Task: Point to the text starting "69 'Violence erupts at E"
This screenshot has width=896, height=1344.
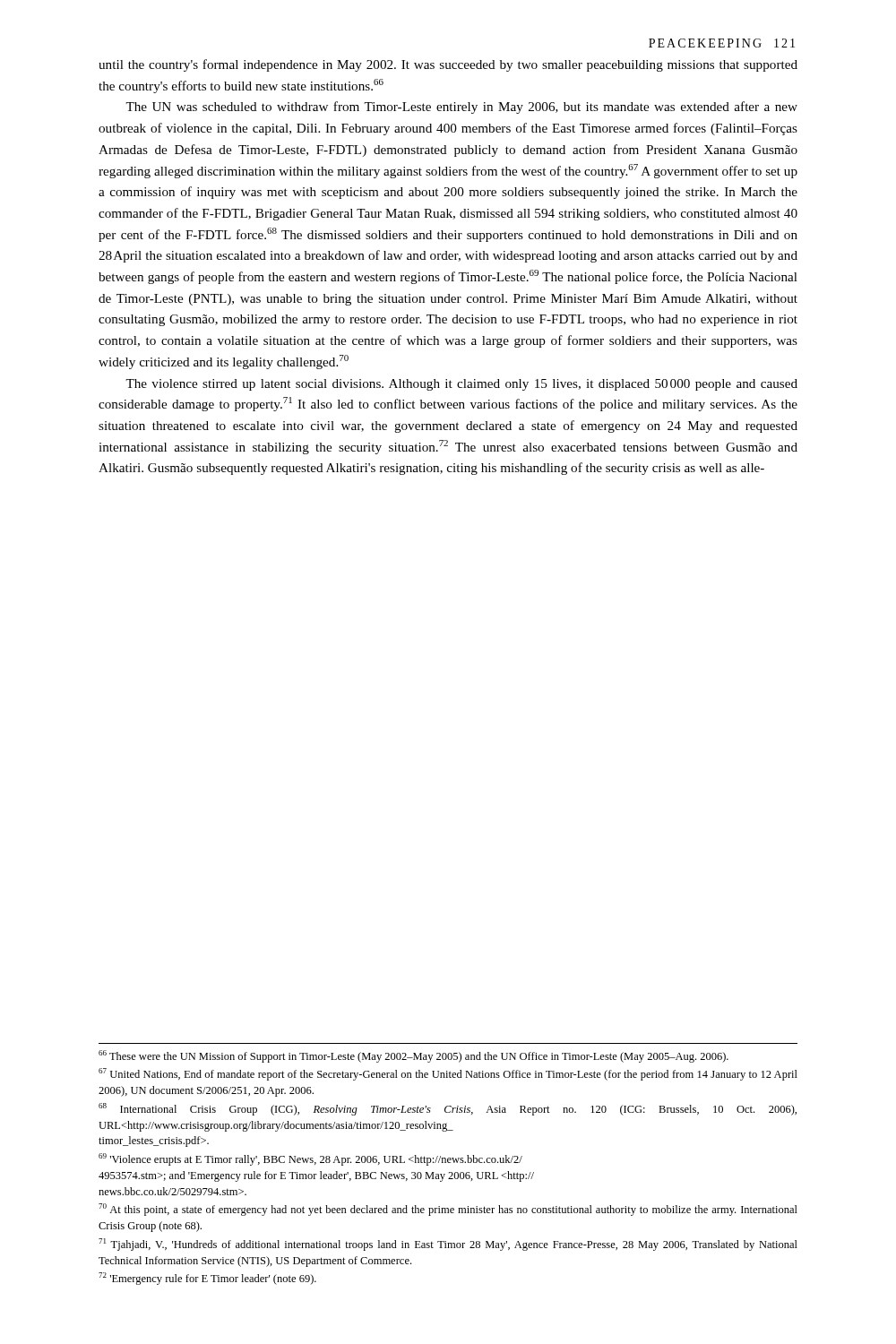Action: pyautogui.click(x=316, y=1175)
